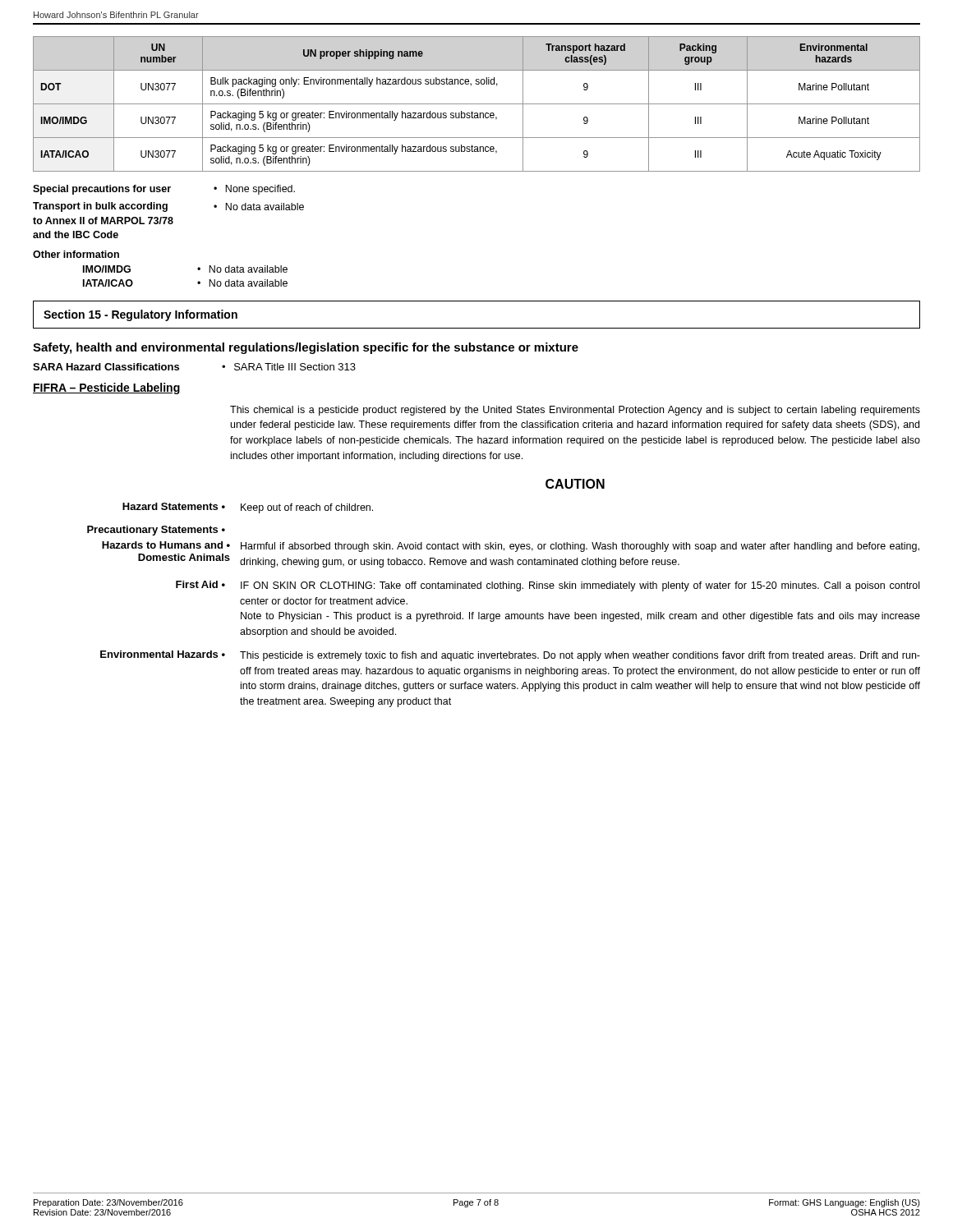This screenshot has height=1232, width=953.
Task: Click on the text block containing "First Aid • IF"
Action: [x=476, y=609]
